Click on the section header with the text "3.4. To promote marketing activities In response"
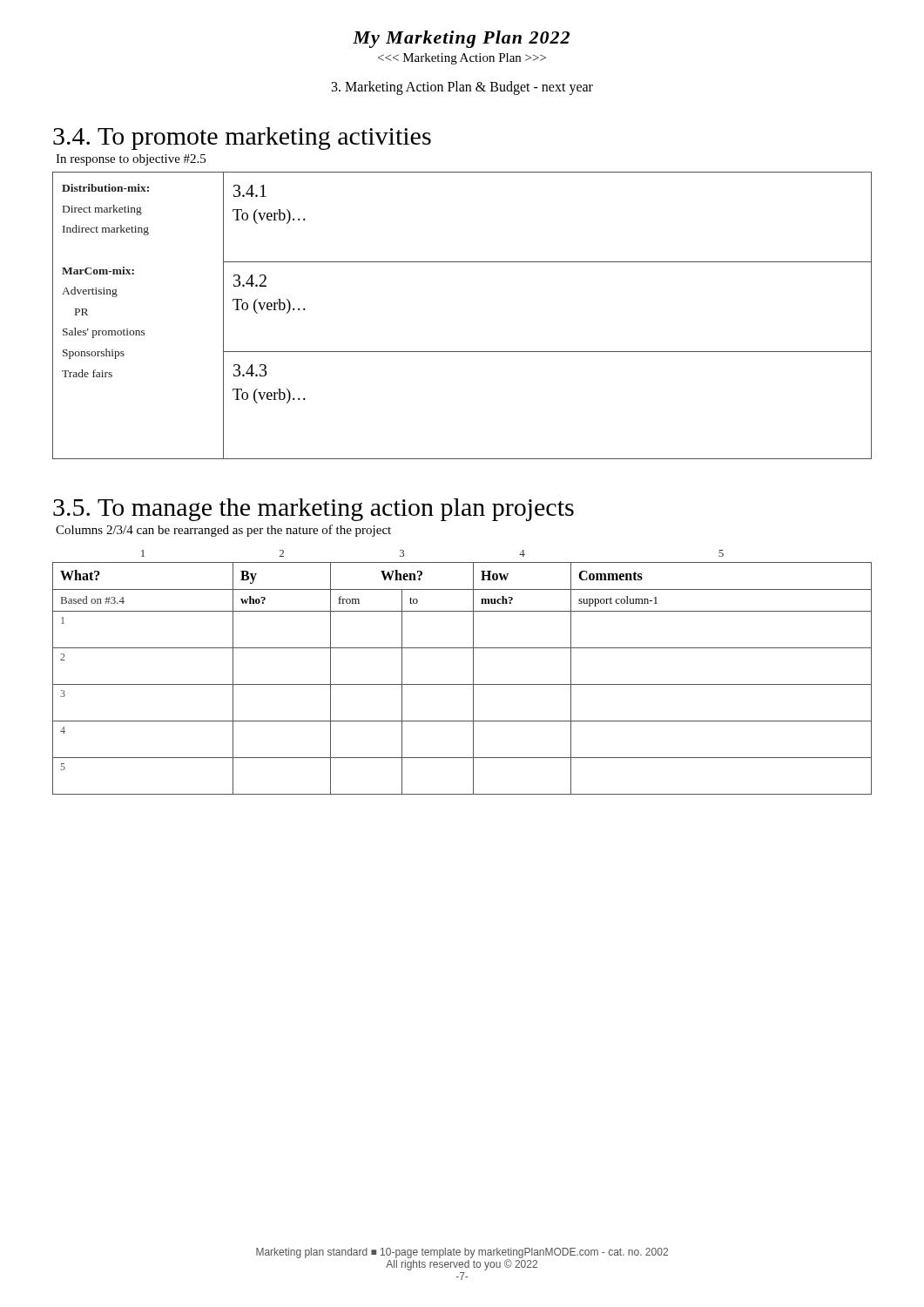The width and height of the screenshot is (924, 1307). (242, 143)
